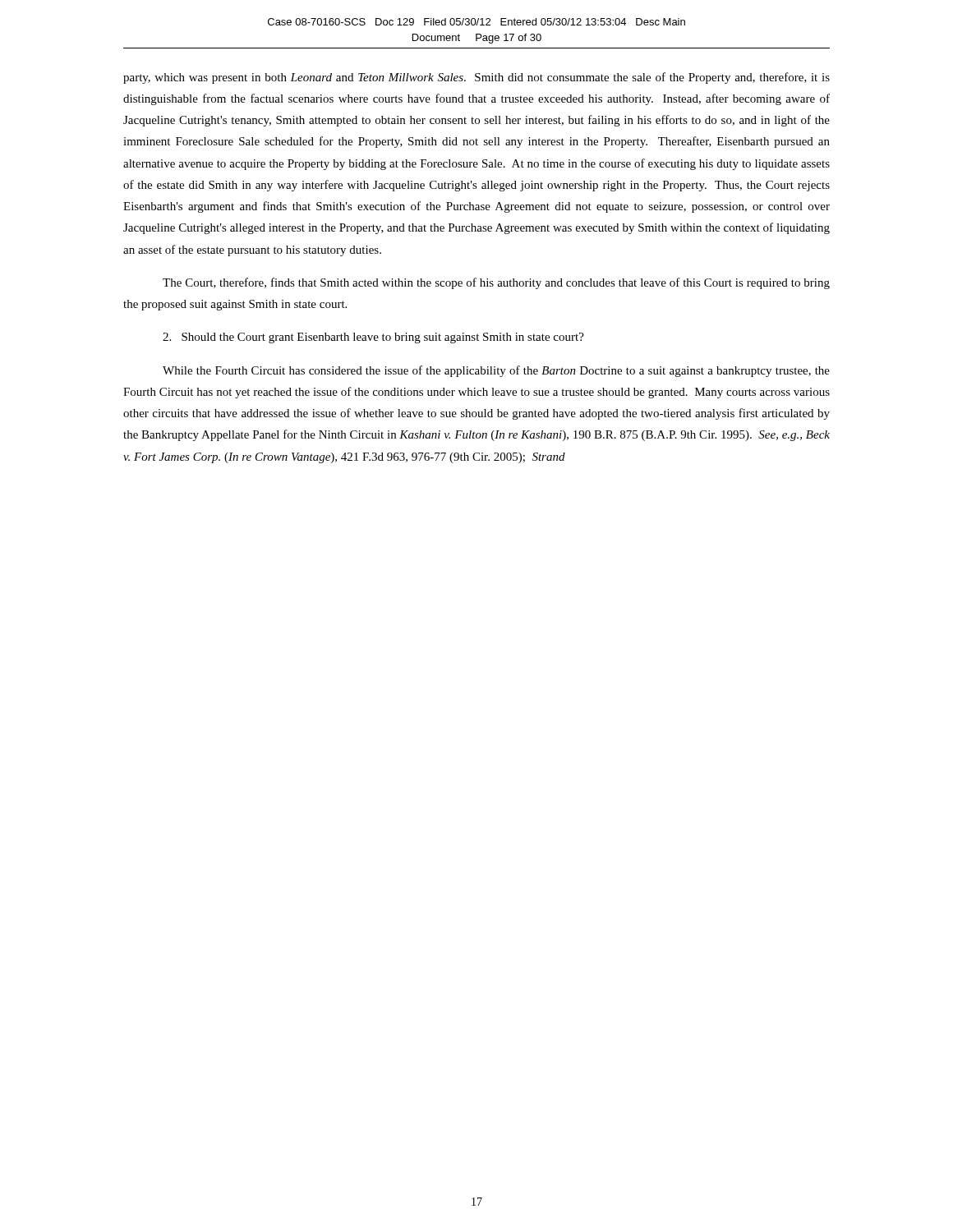Locate the text block that reads "The Court, therefore, finds"
Screen dimensions: 1232x953
coord(476,293)
